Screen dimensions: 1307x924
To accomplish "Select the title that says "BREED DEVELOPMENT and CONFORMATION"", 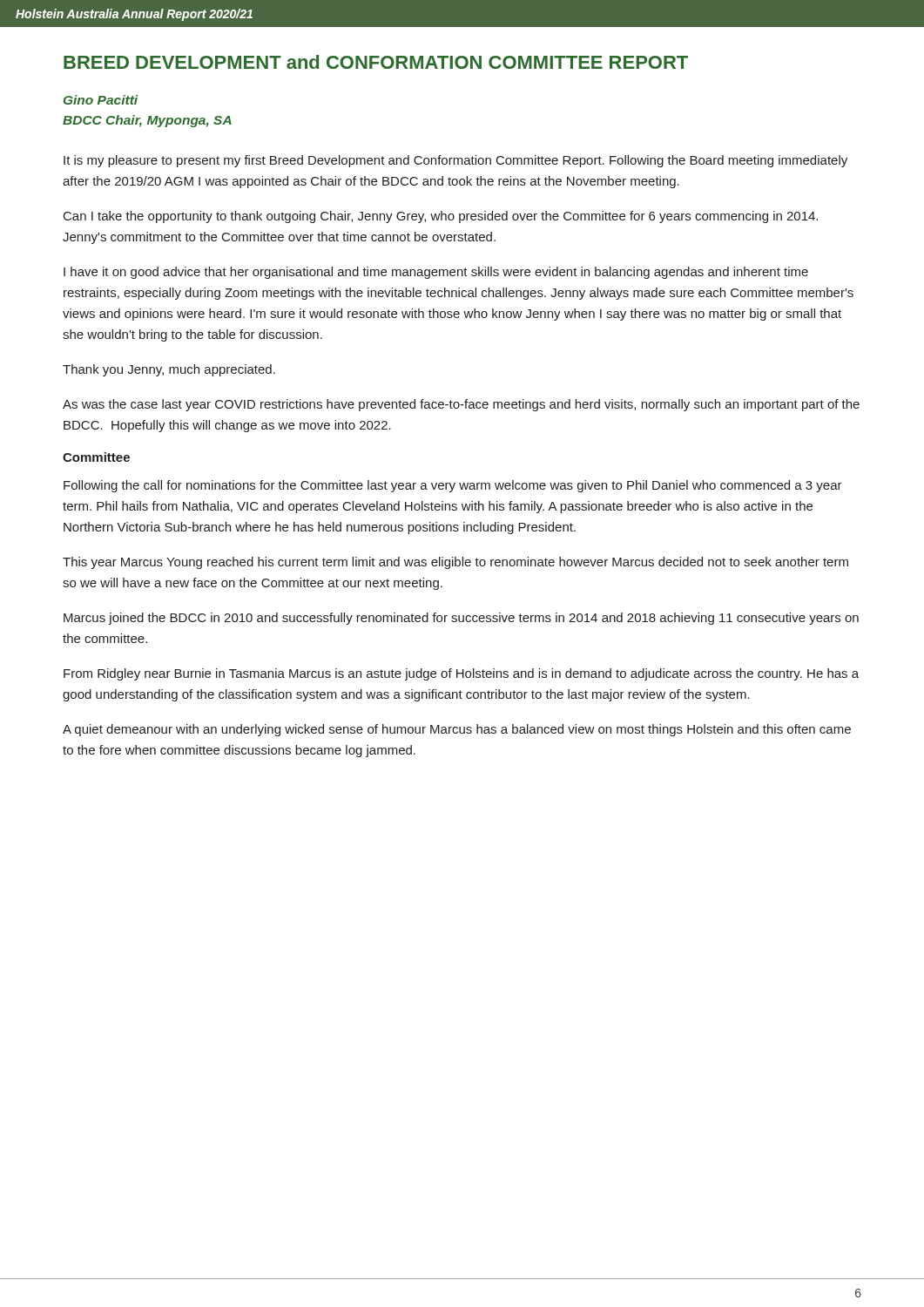I will [375, 62].
